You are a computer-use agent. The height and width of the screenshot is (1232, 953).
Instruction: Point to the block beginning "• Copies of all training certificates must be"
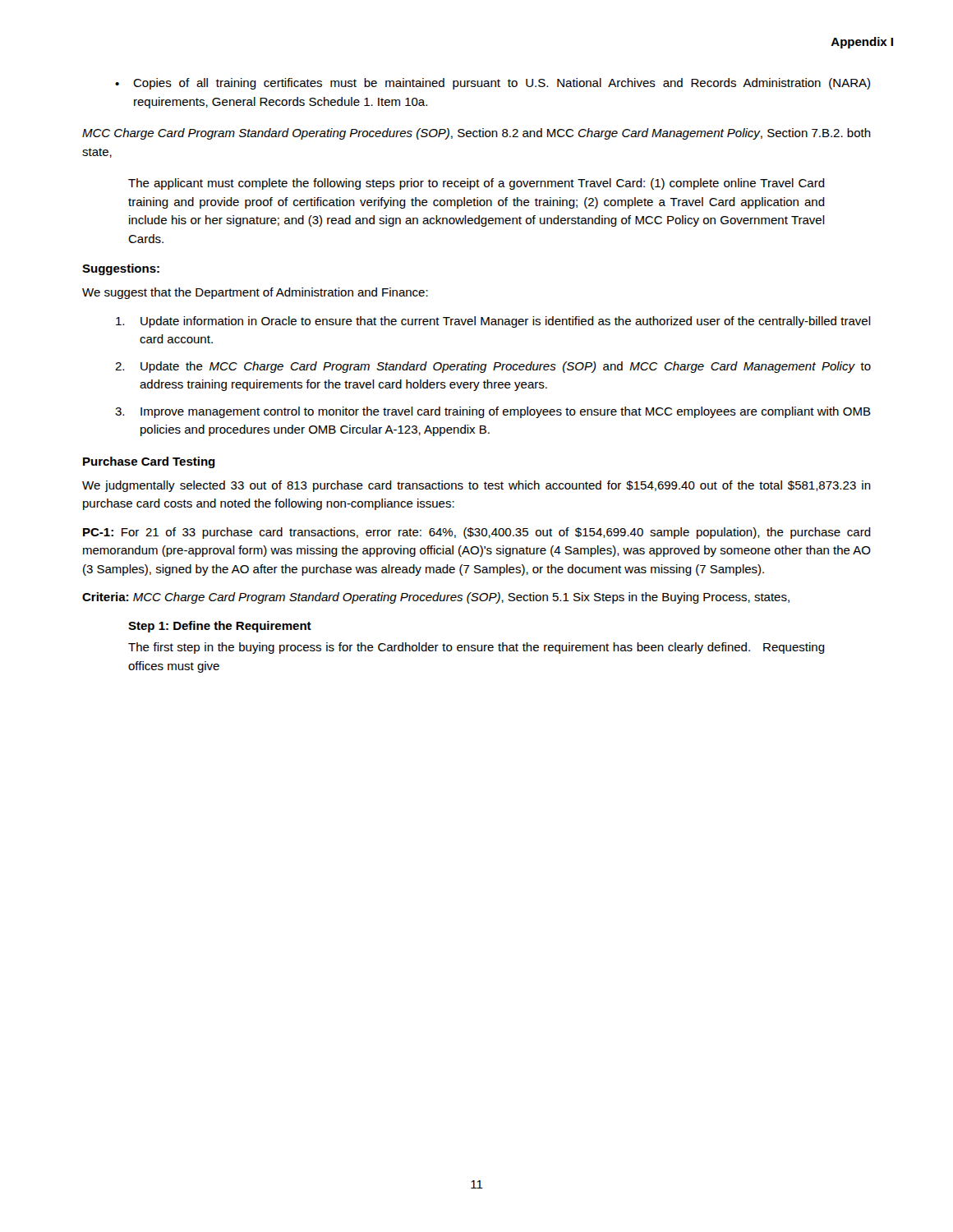pos(493,92)
